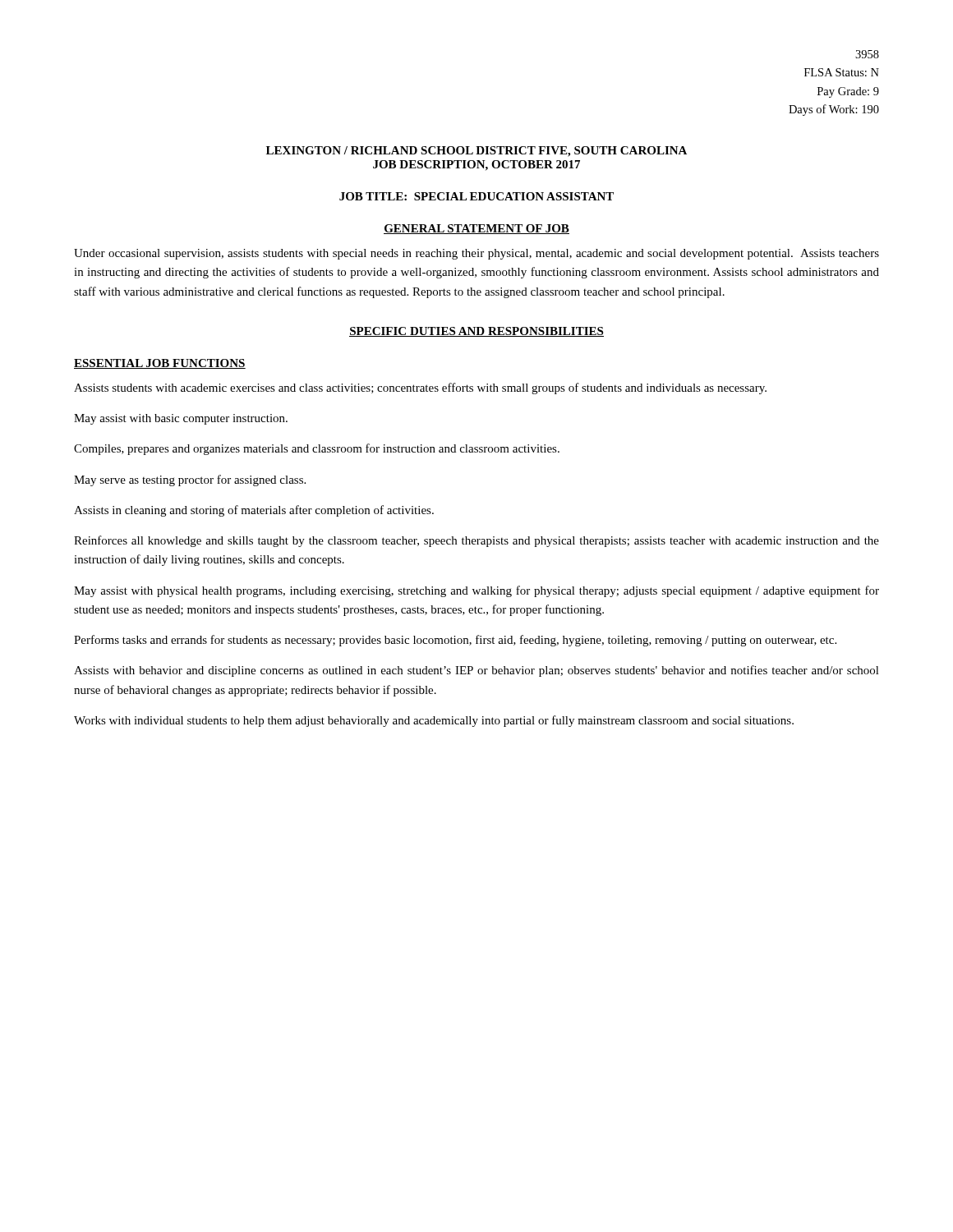
Task: Click on the text block that says "Works with individual students to help"
Action: pyautogui.click(x=434, y=720)
